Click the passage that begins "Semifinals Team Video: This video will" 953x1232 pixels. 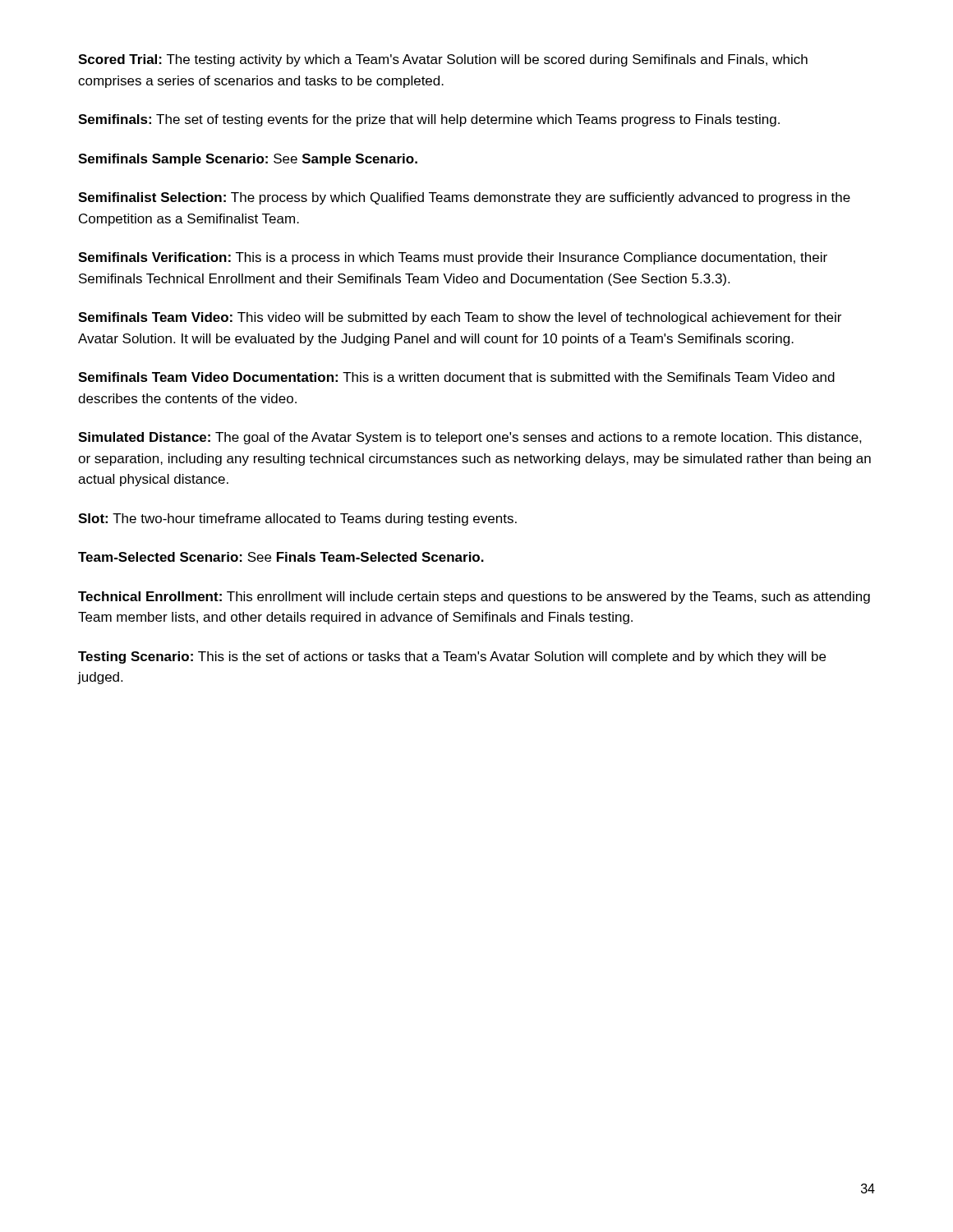pyautogui.click(x=460, y=328)
